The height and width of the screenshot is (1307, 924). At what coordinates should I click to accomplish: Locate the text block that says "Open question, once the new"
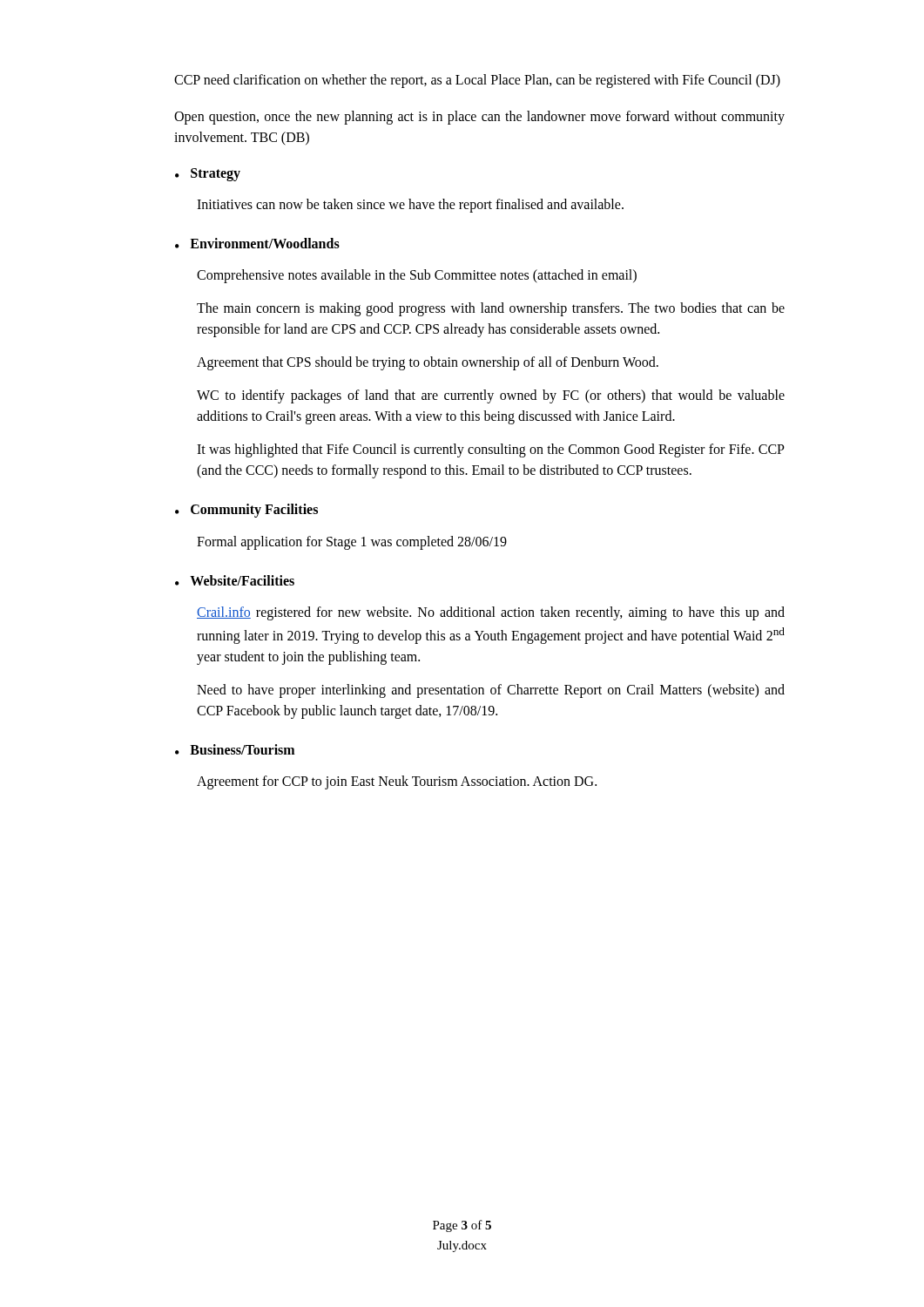point(479,127)
